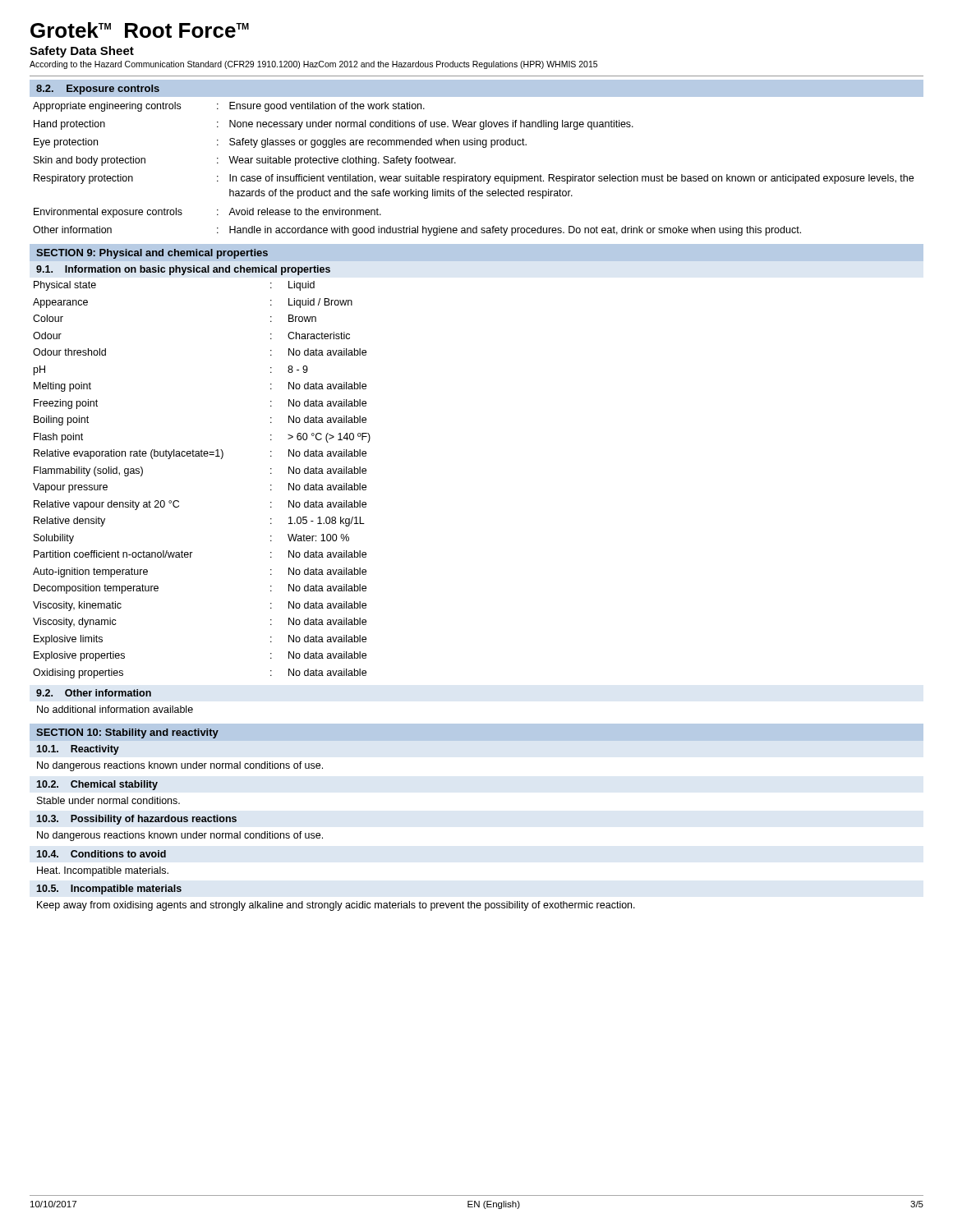Point to the block starting "SECTION 9: Physical and chemical"
The image size is (953, 1232).
152,252
